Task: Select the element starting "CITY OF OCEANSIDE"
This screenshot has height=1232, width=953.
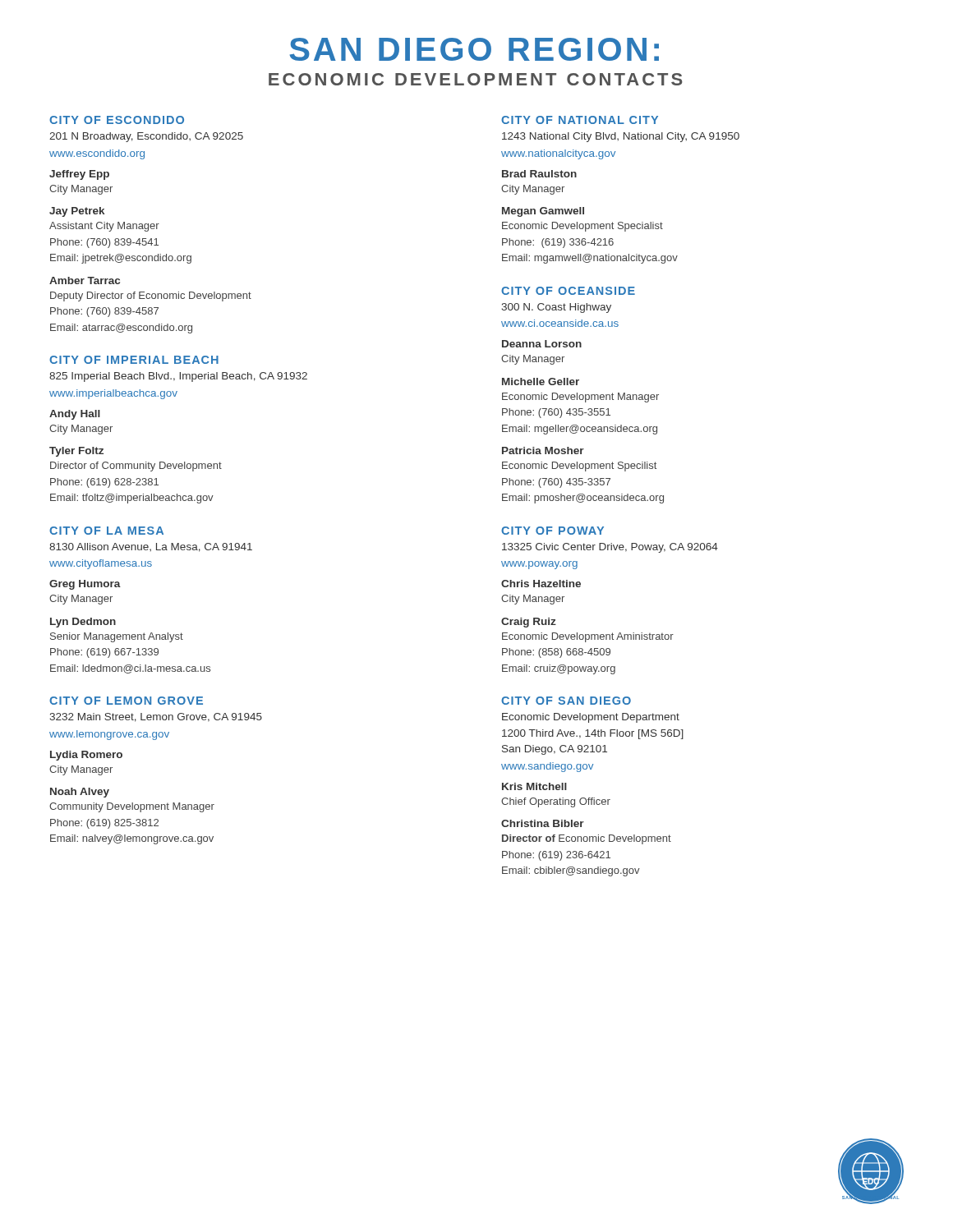Action: coord(569,290)
